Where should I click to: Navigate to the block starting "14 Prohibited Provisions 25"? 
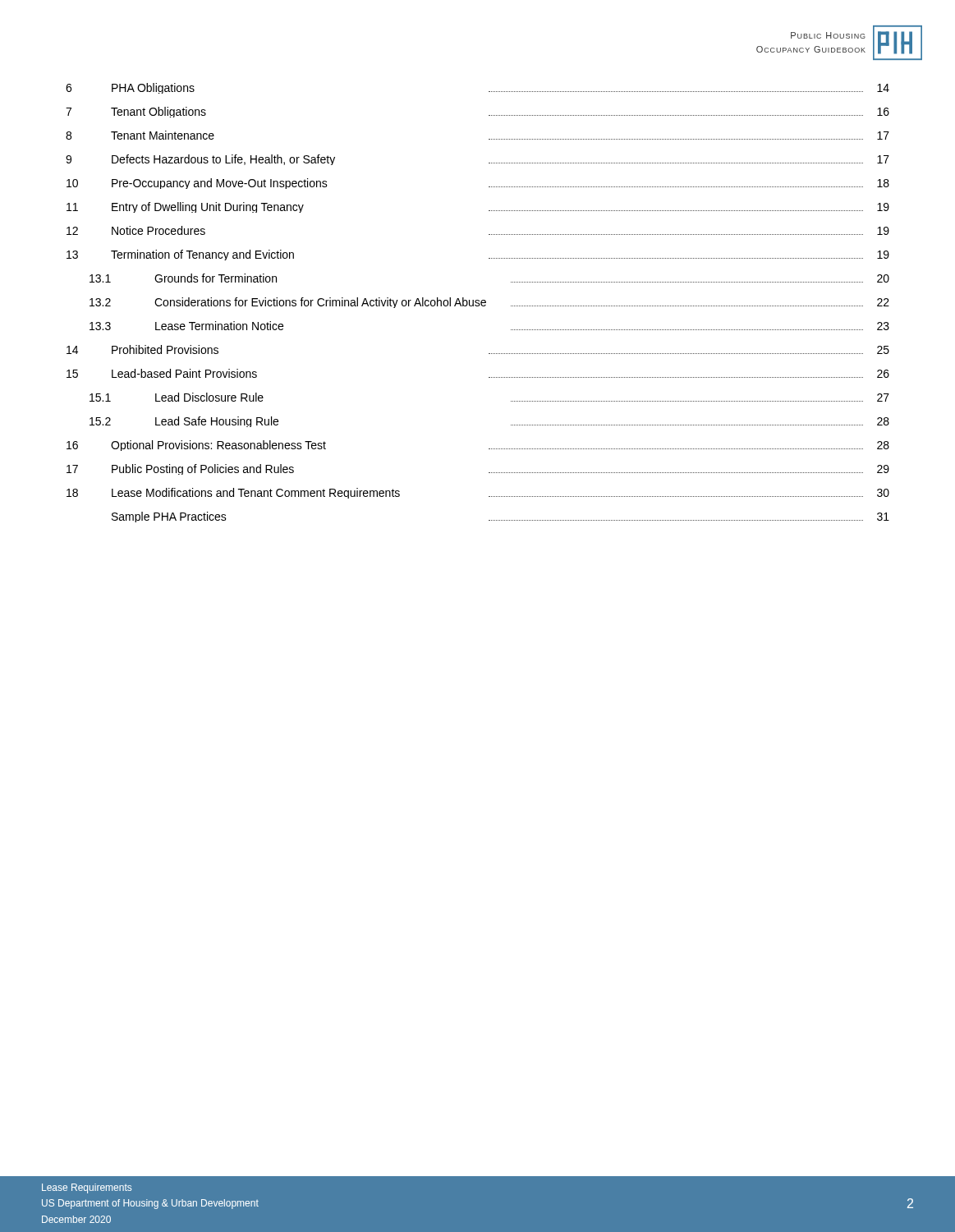[478, 350]
